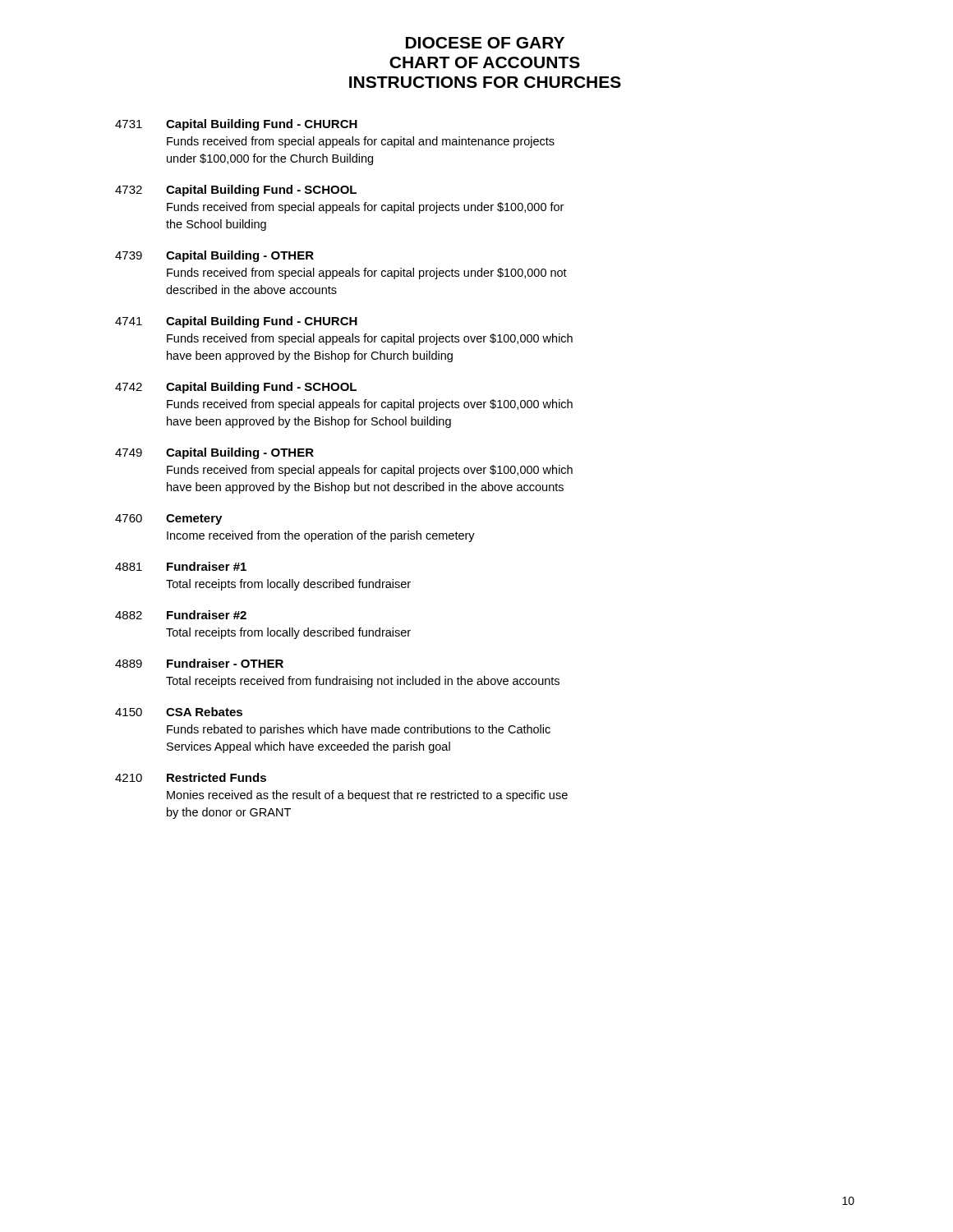The image size is (953, 1232).
Task: Point to the title beginning "DIOCESE OF GARY CHART OF ACCOUNTS"
Action: 485,62
